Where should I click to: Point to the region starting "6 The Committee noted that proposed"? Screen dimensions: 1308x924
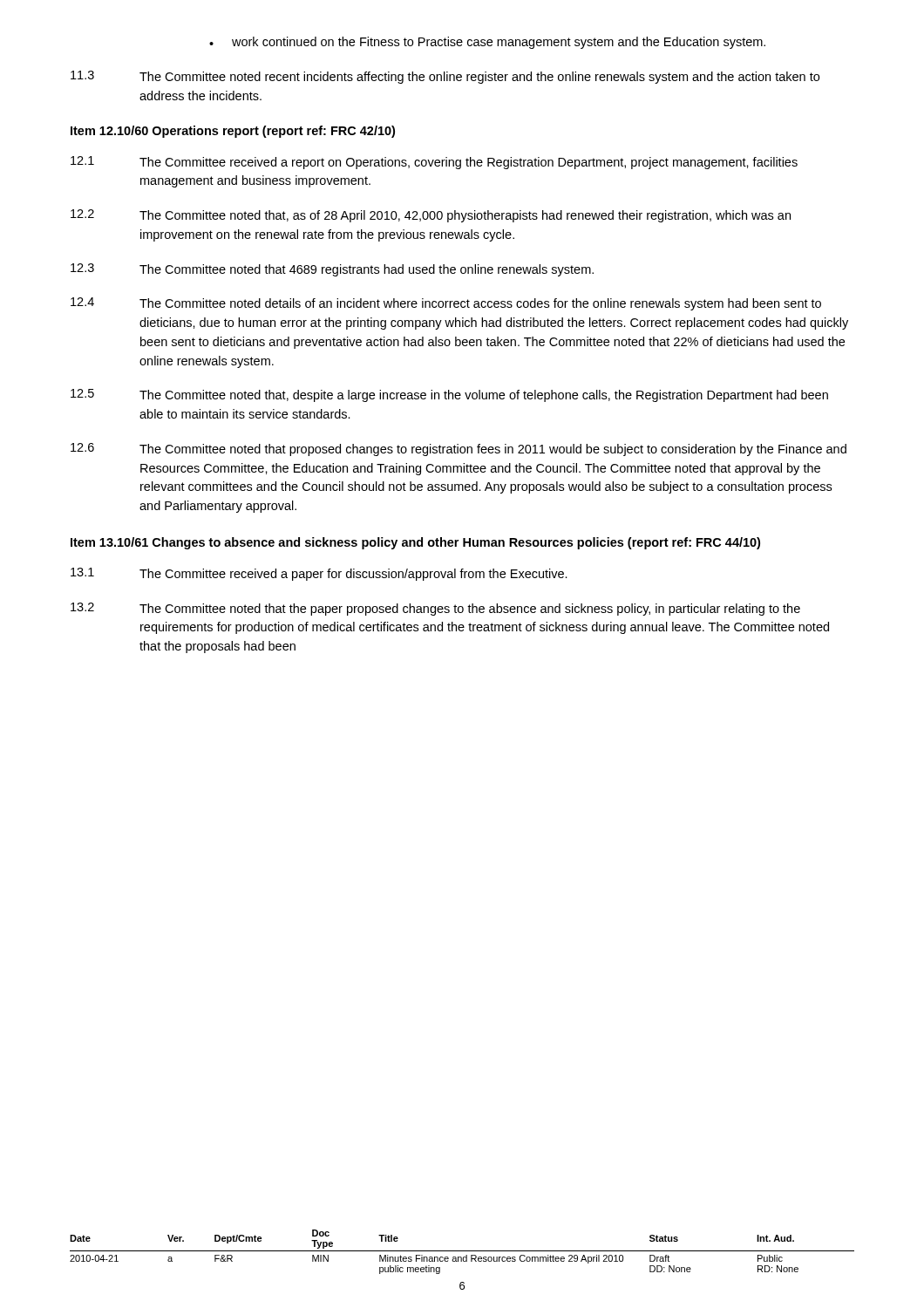[x=462, y=478]
